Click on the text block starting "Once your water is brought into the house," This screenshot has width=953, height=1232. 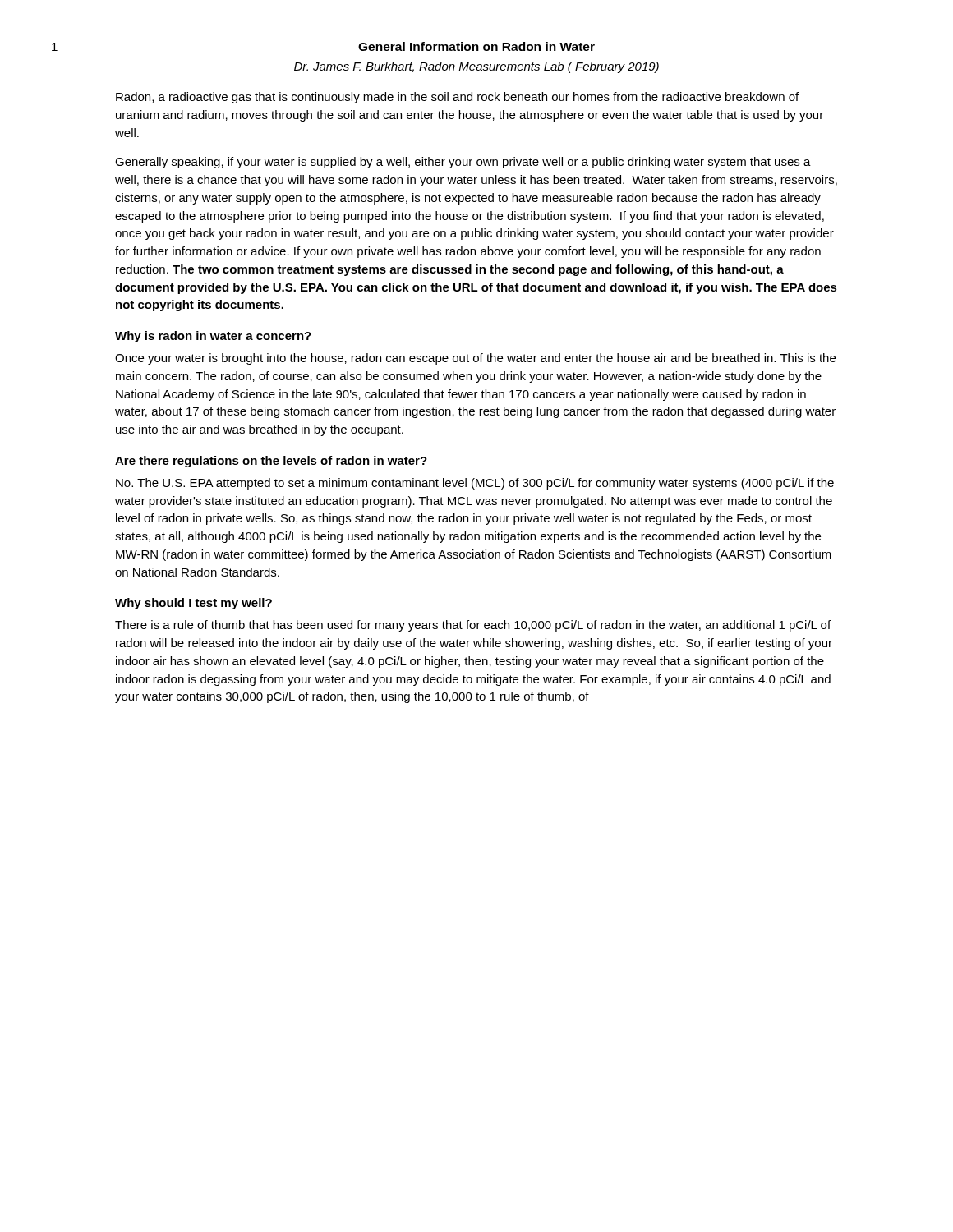(476, 393)
